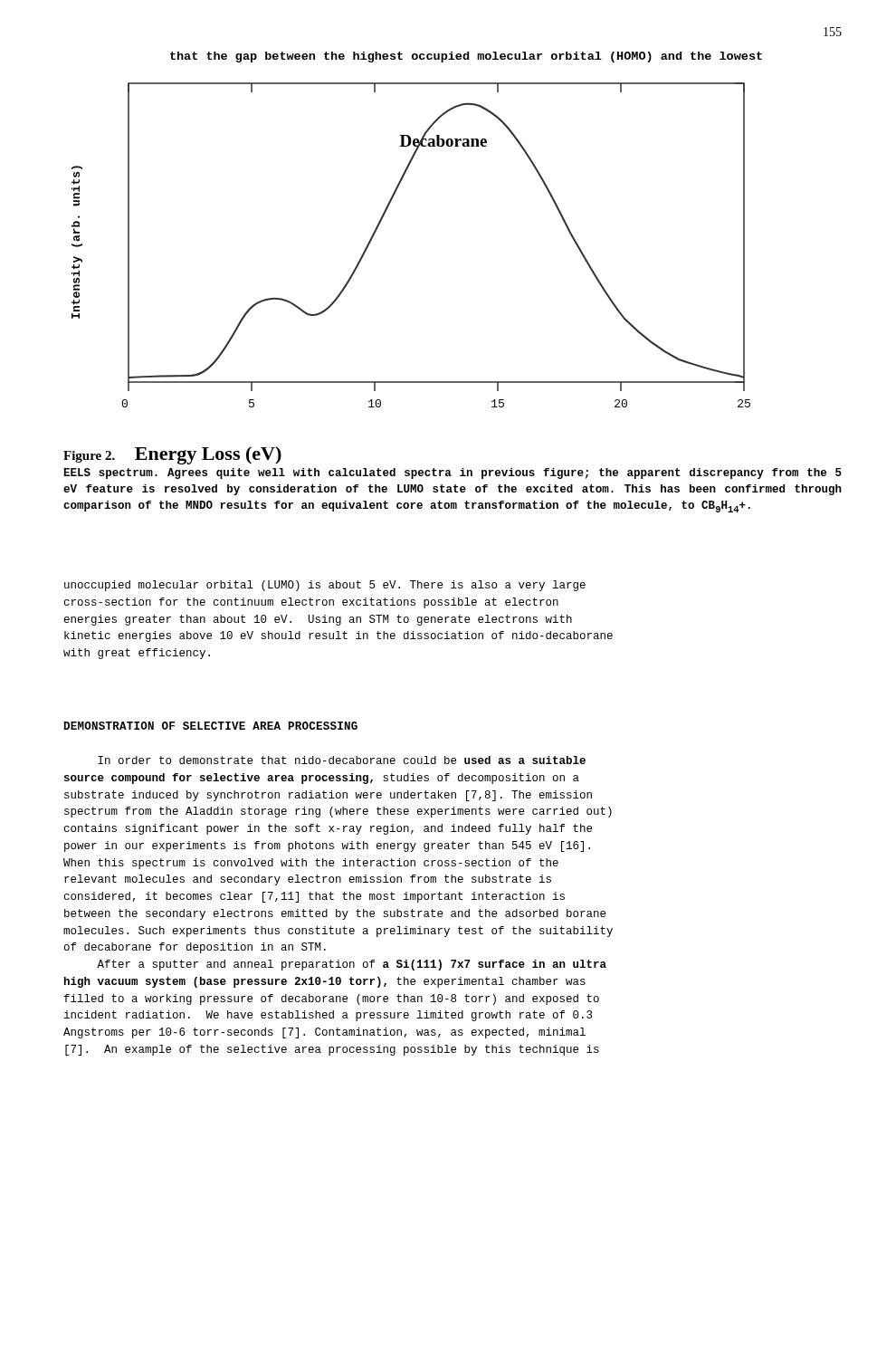Screen dimensions: 1358x896
Task: Where is the passage that starts "In order to demonstrate that nido-decaborane"?
Action: click(338, 906)
